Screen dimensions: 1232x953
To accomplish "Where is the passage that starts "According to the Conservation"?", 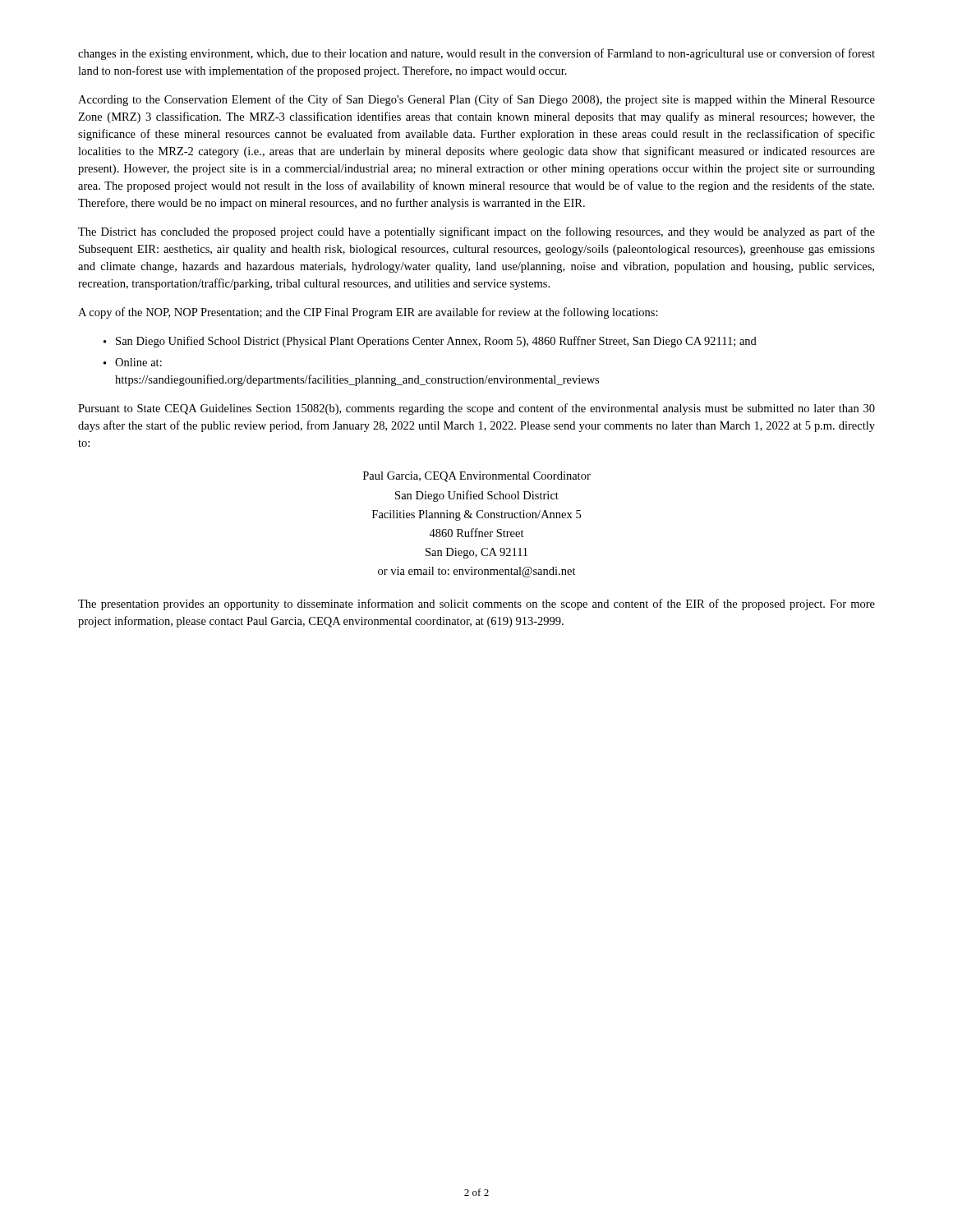I will tap(476, 151).
